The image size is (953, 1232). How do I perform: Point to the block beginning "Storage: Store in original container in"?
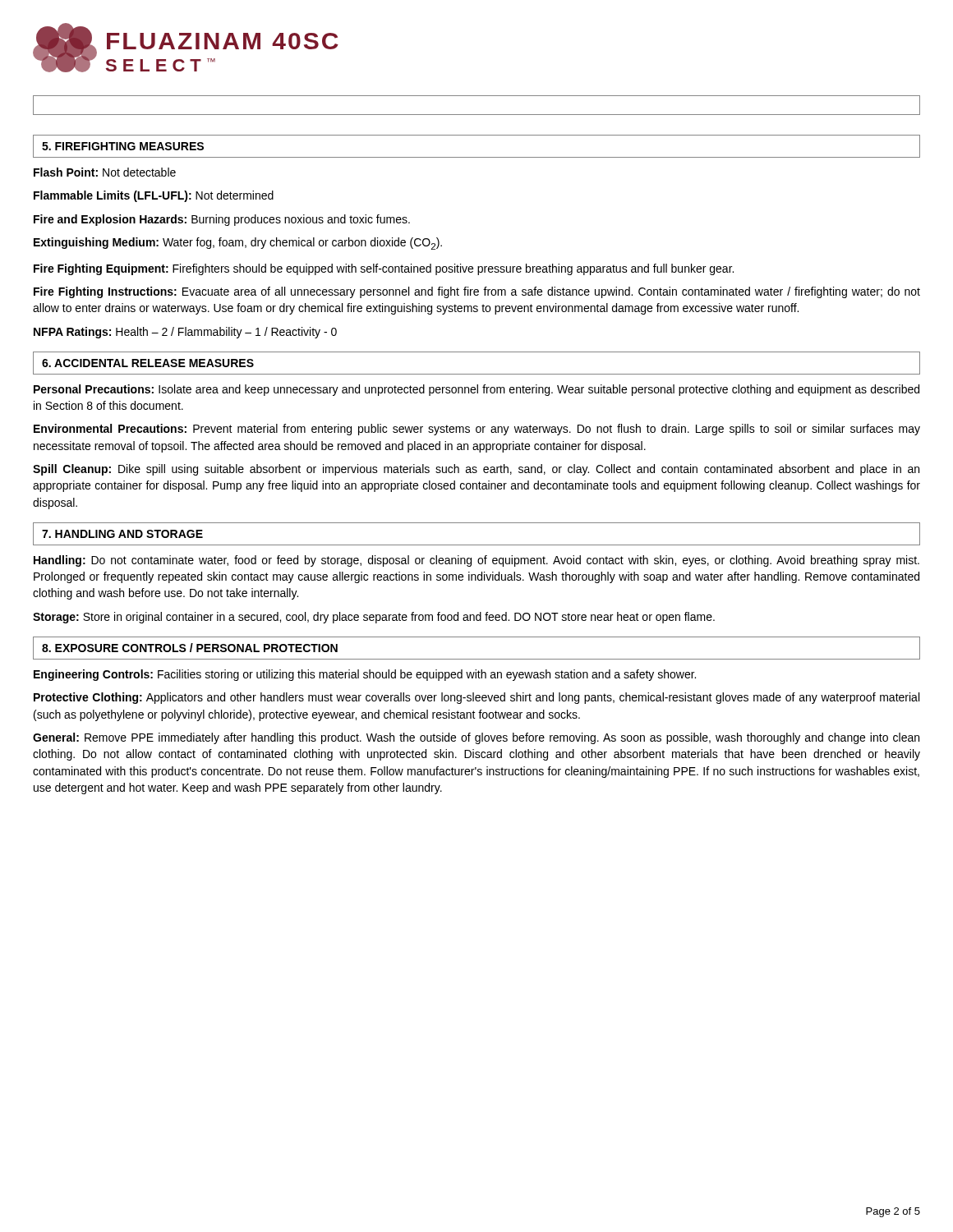(x=374, y=617)
